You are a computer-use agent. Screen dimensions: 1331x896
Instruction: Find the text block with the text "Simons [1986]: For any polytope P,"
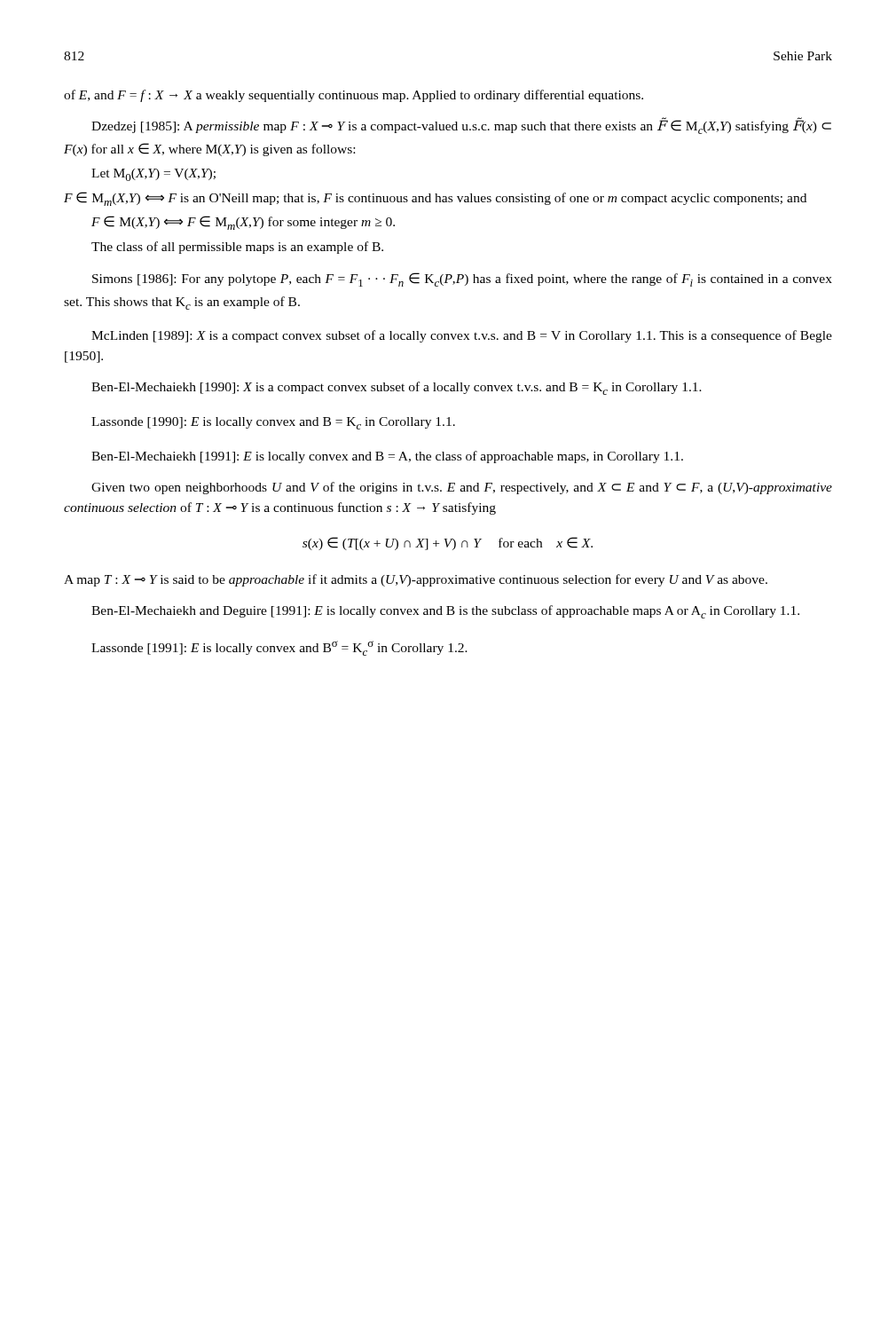448,291
